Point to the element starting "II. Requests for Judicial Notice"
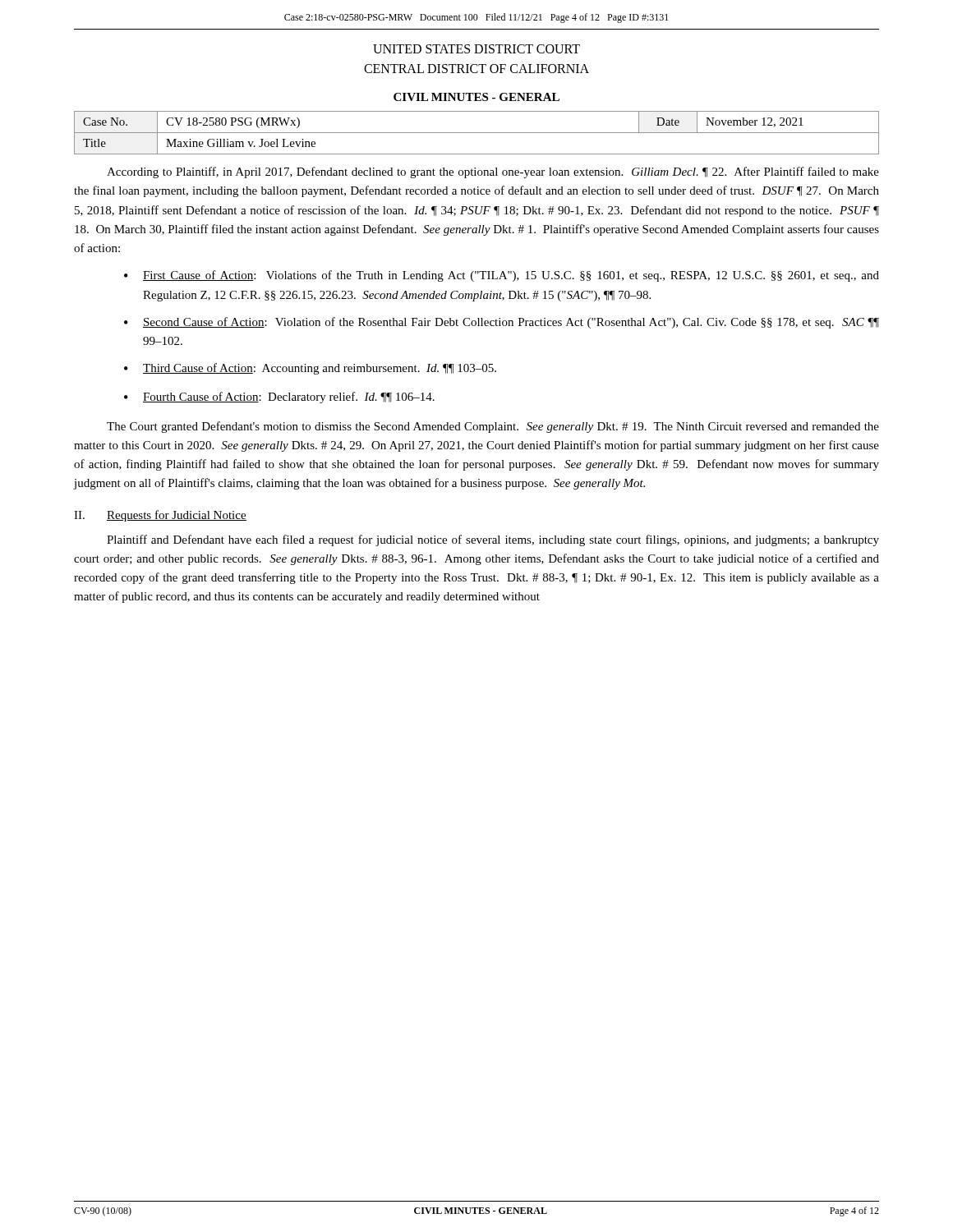Screen dimensions: 1232x953 tap(160, 515)
